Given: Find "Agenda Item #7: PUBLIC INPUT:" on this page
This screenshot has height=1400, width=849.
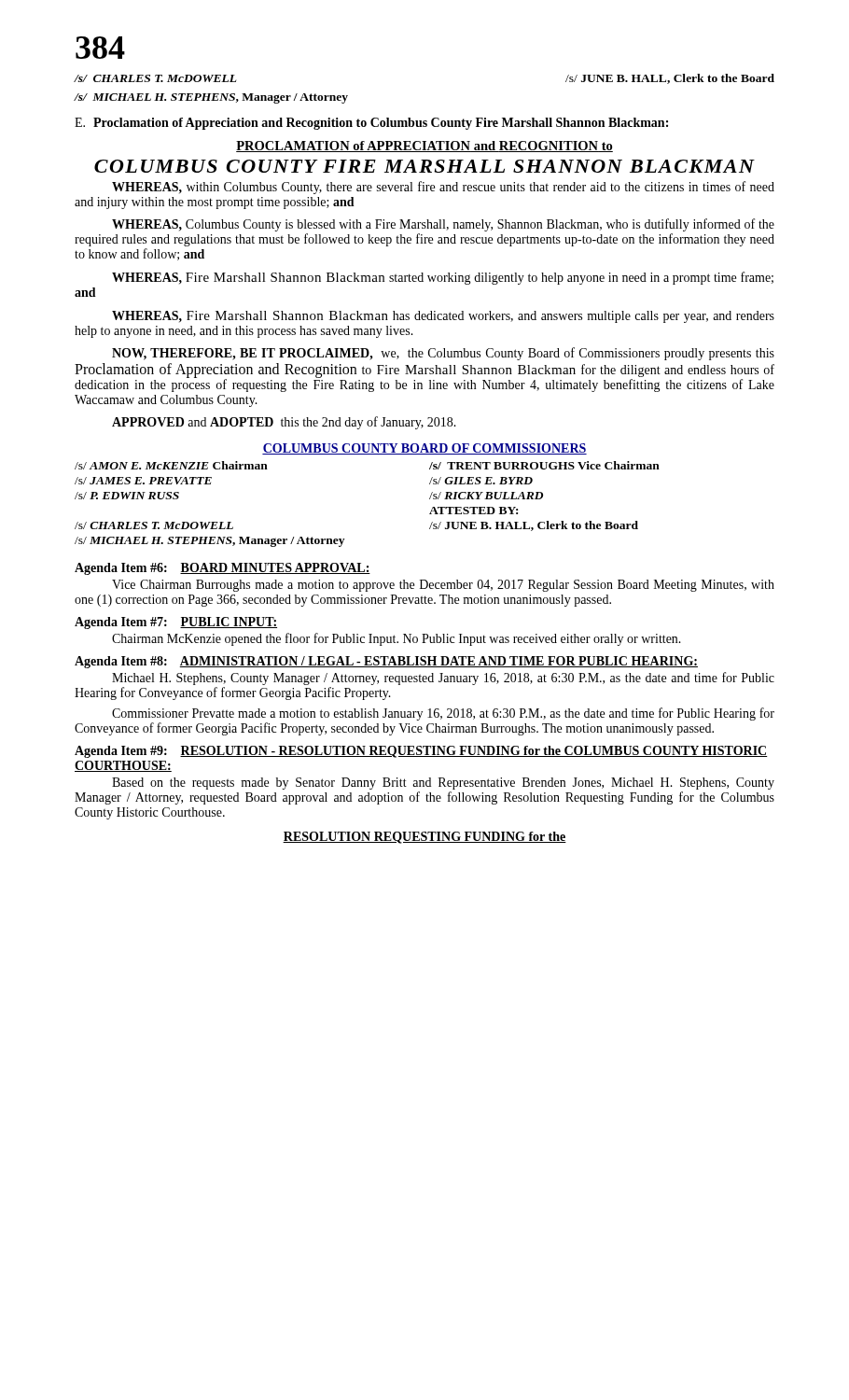Looking at the screenshot, I should pyautogui.click(x=176, y=622).
